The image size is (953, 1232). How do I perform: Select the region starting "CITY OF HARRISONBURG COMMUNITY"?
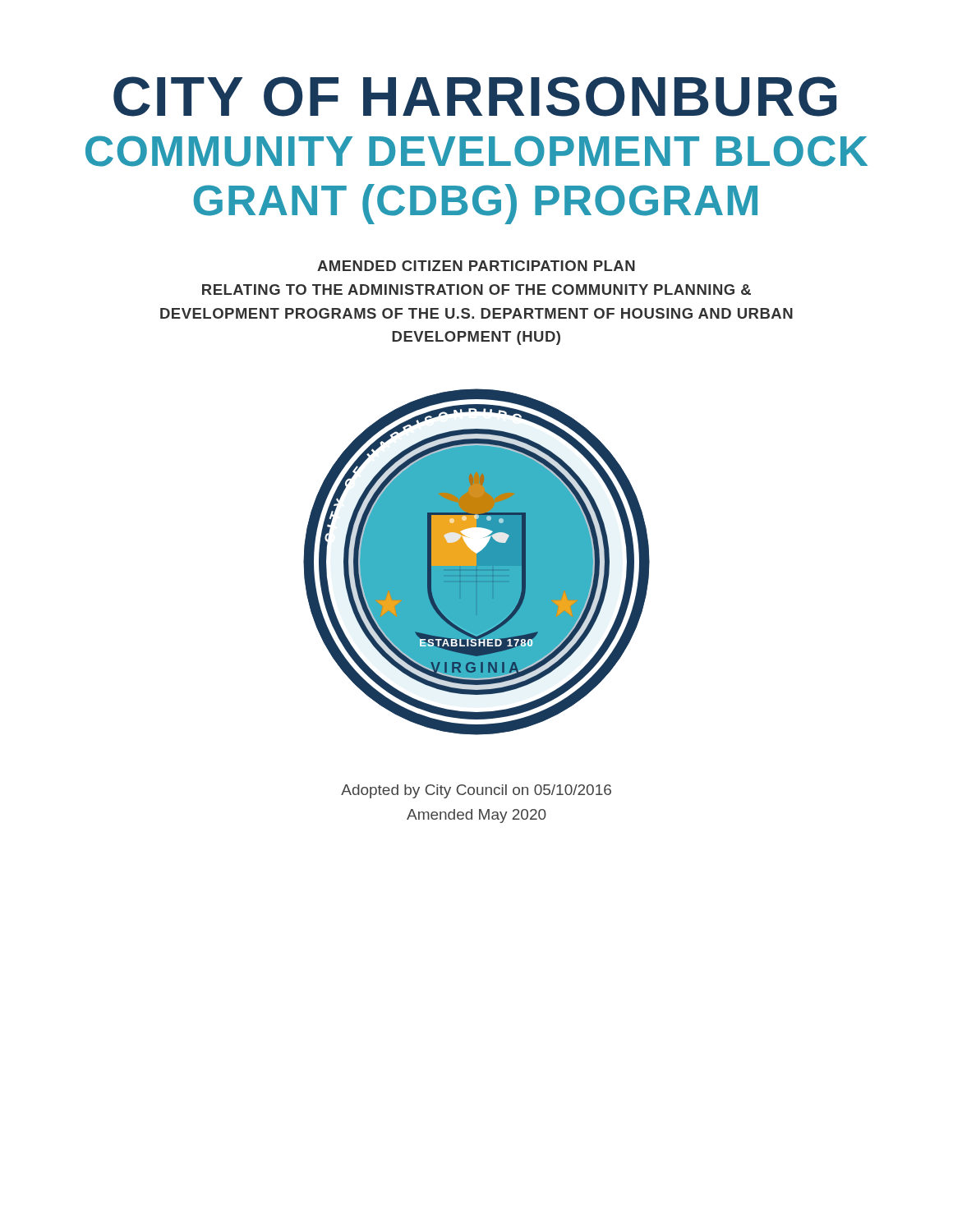click(x=476, y=145)
